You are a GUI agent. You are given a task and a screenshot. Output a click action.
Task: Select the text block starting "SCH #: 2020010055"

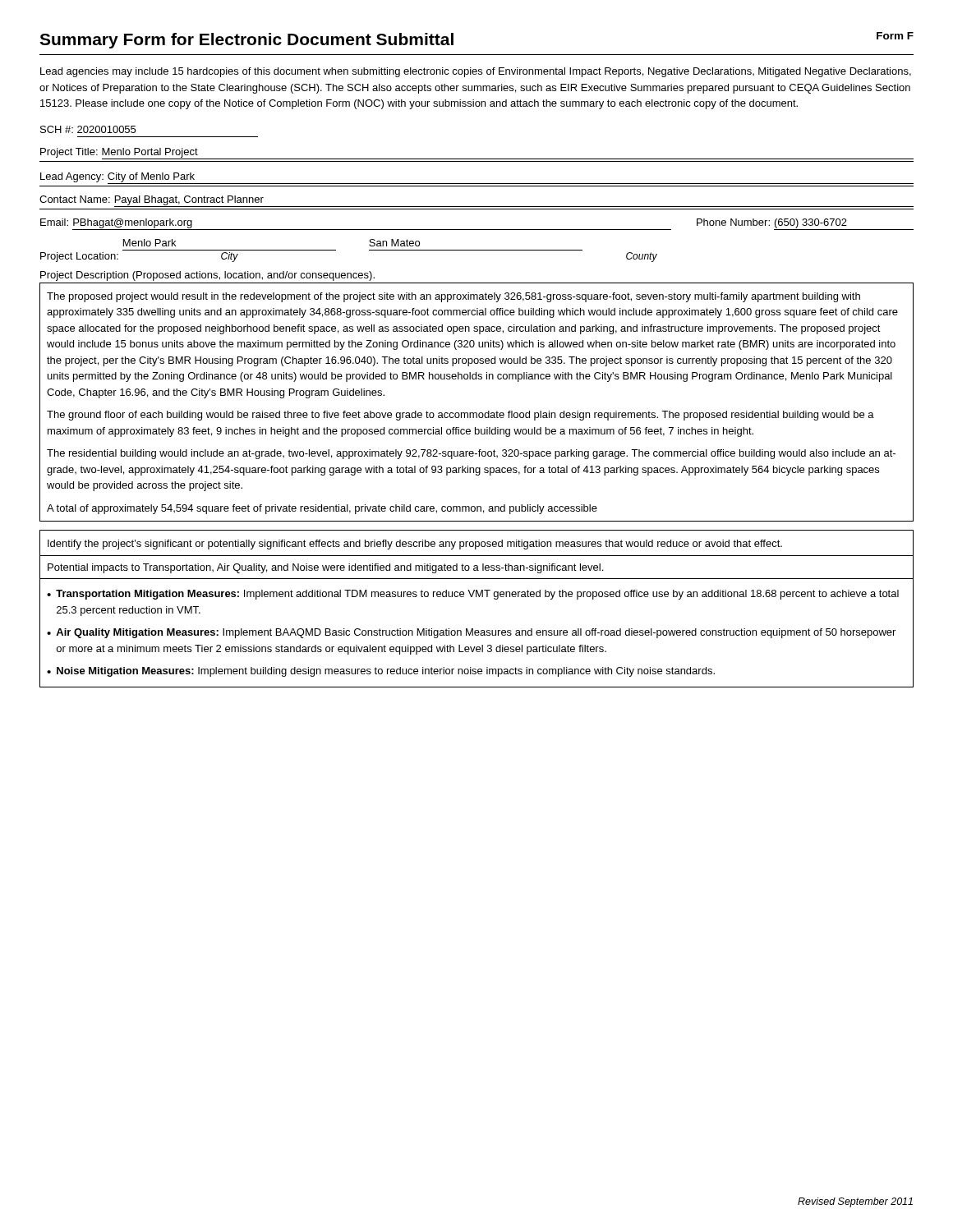pos(149,130)
